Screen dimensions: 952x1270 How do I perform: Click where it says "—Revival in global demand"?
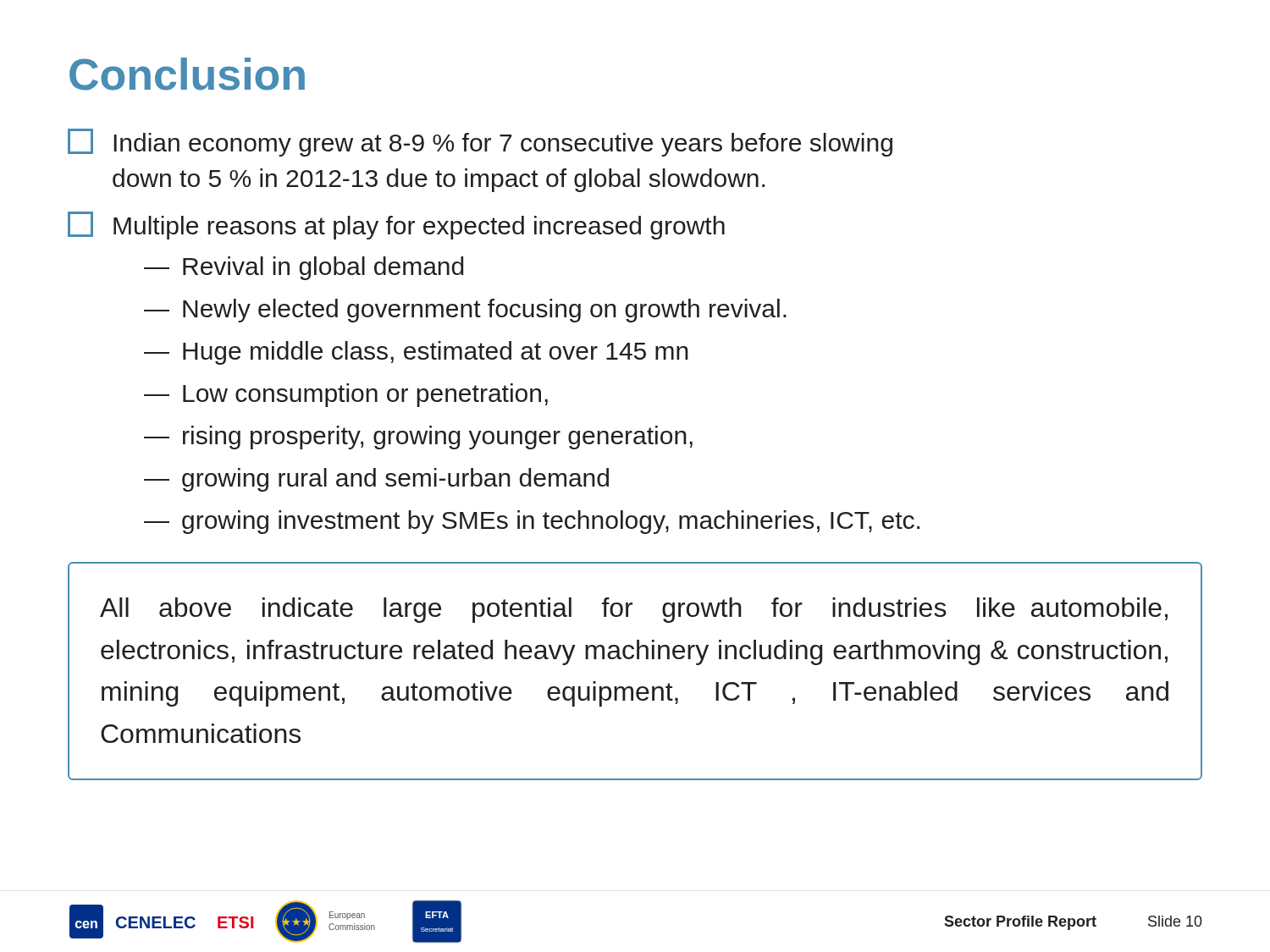[x=304, y=267]
